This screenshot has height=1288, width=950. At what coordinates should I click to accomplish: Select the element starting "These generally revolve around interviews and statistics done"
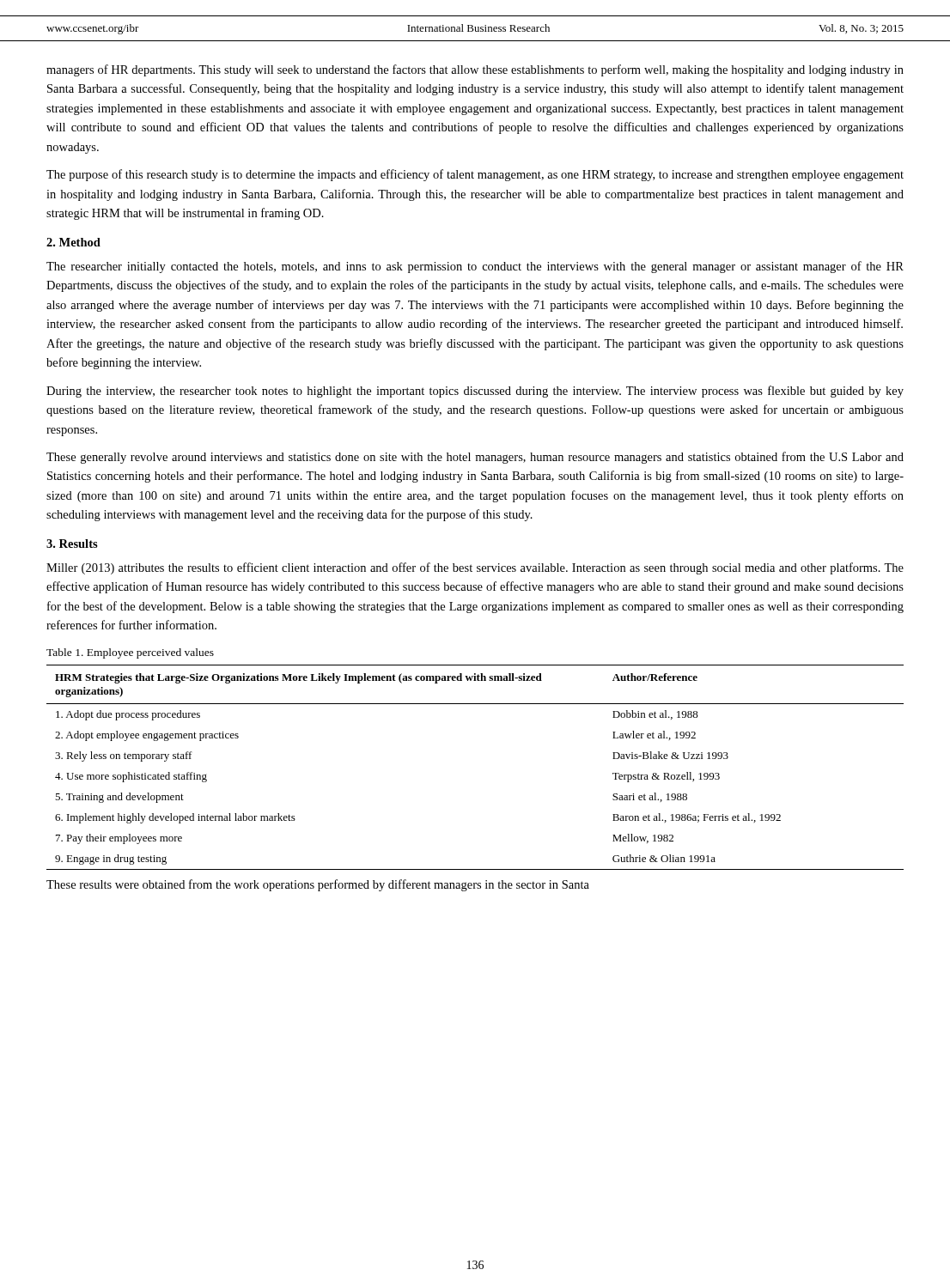point(475,486)
